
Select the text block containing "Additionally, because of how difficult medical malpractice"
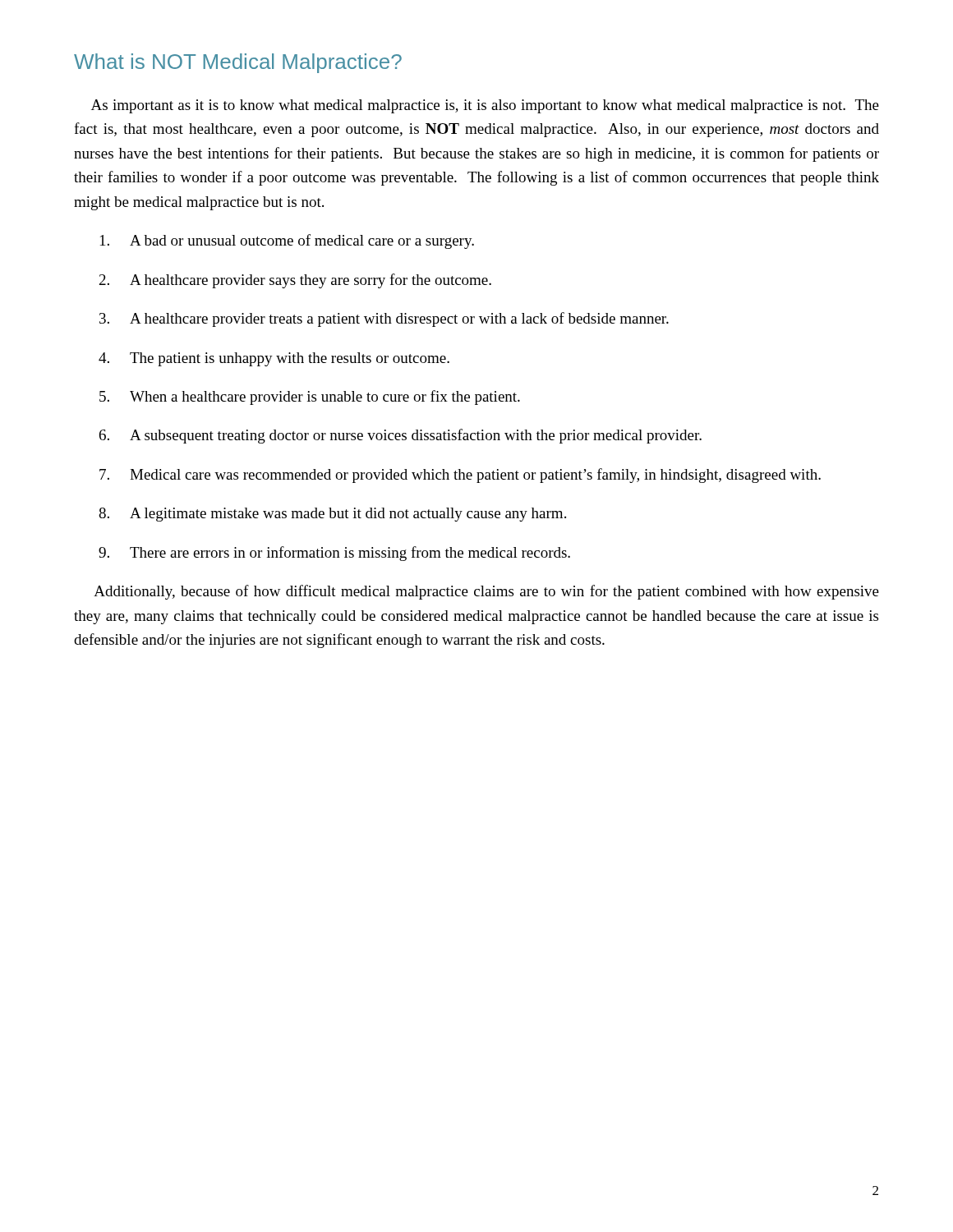(x=476, y=615)
